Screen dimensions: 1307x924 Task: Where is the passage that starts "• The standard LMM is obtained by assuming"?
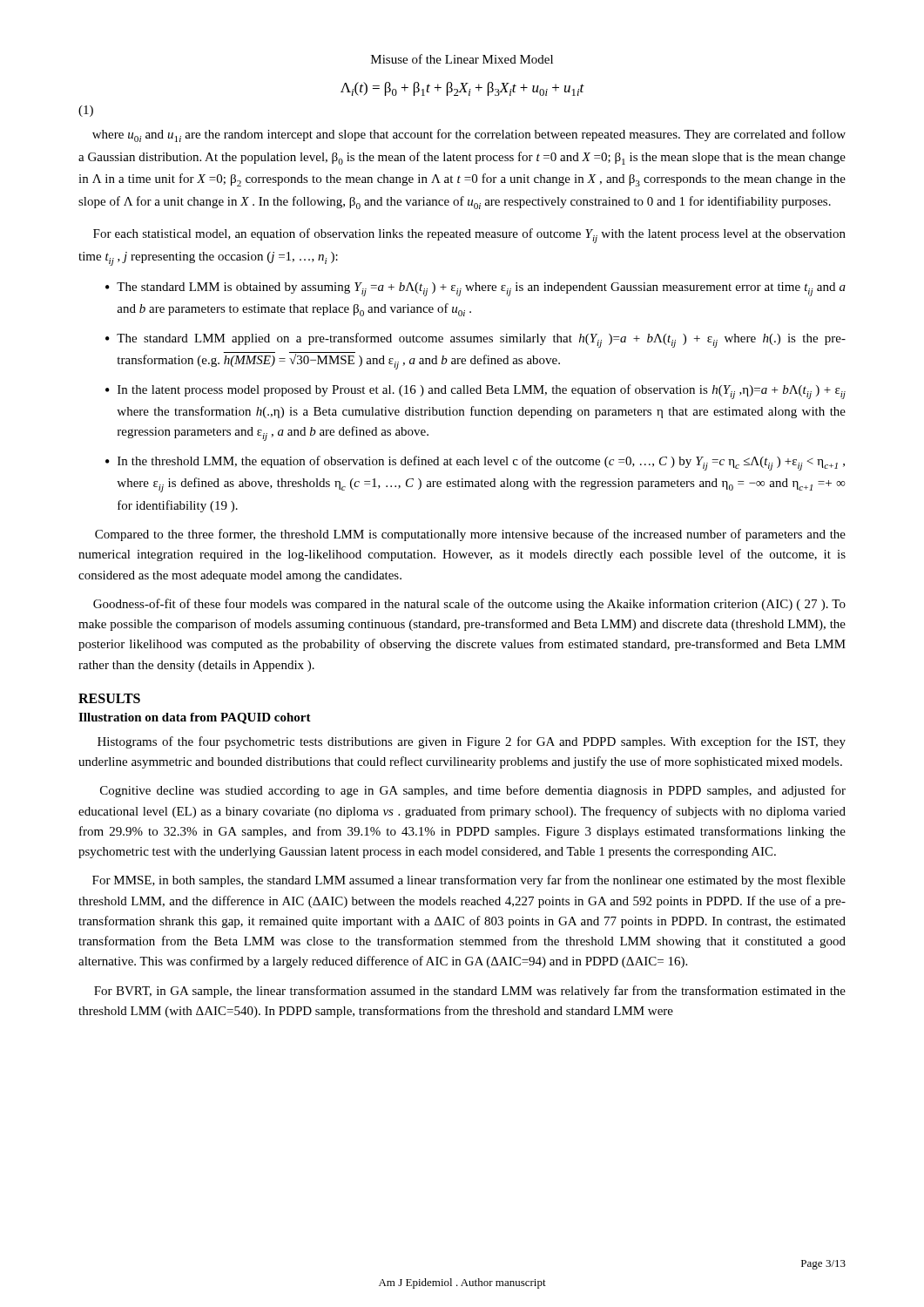[x=475, y=299]
